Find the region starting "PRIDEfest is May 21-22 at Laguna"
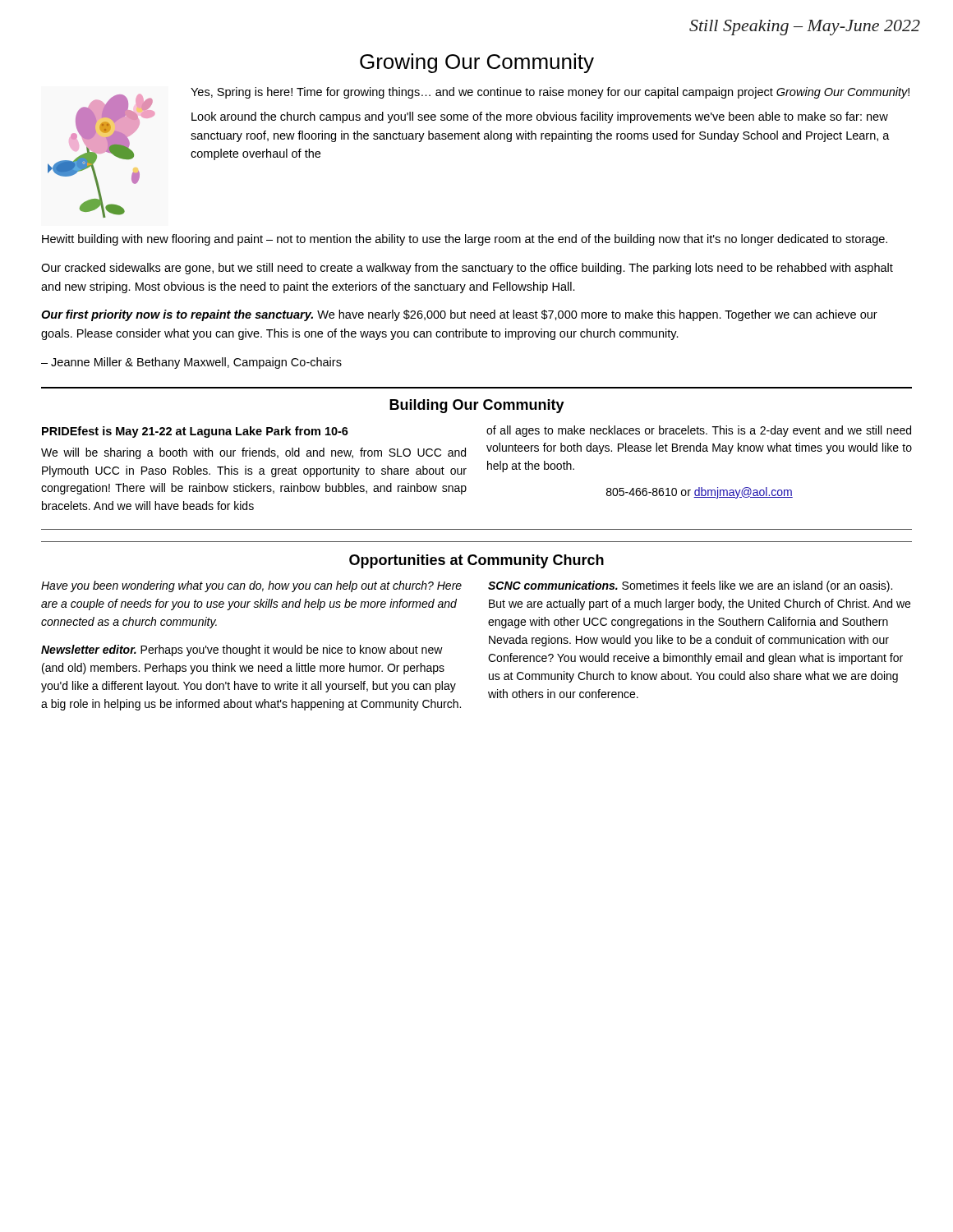Image resolution: width=953 pixels, height=1232 pixels. point(195,431)
